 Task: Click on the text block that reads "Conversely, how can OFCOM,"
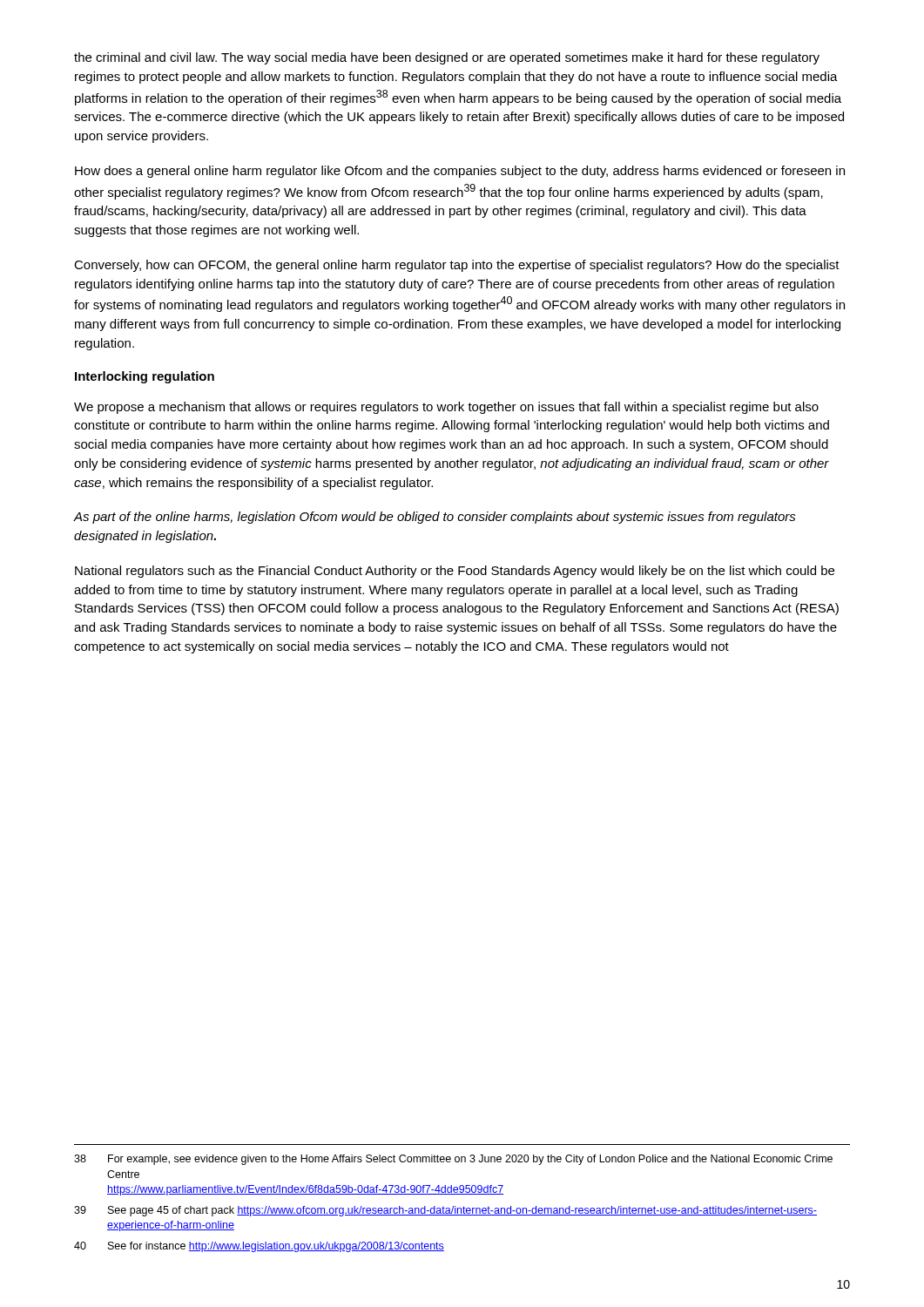pyautogui.click(x=460, y=303)
